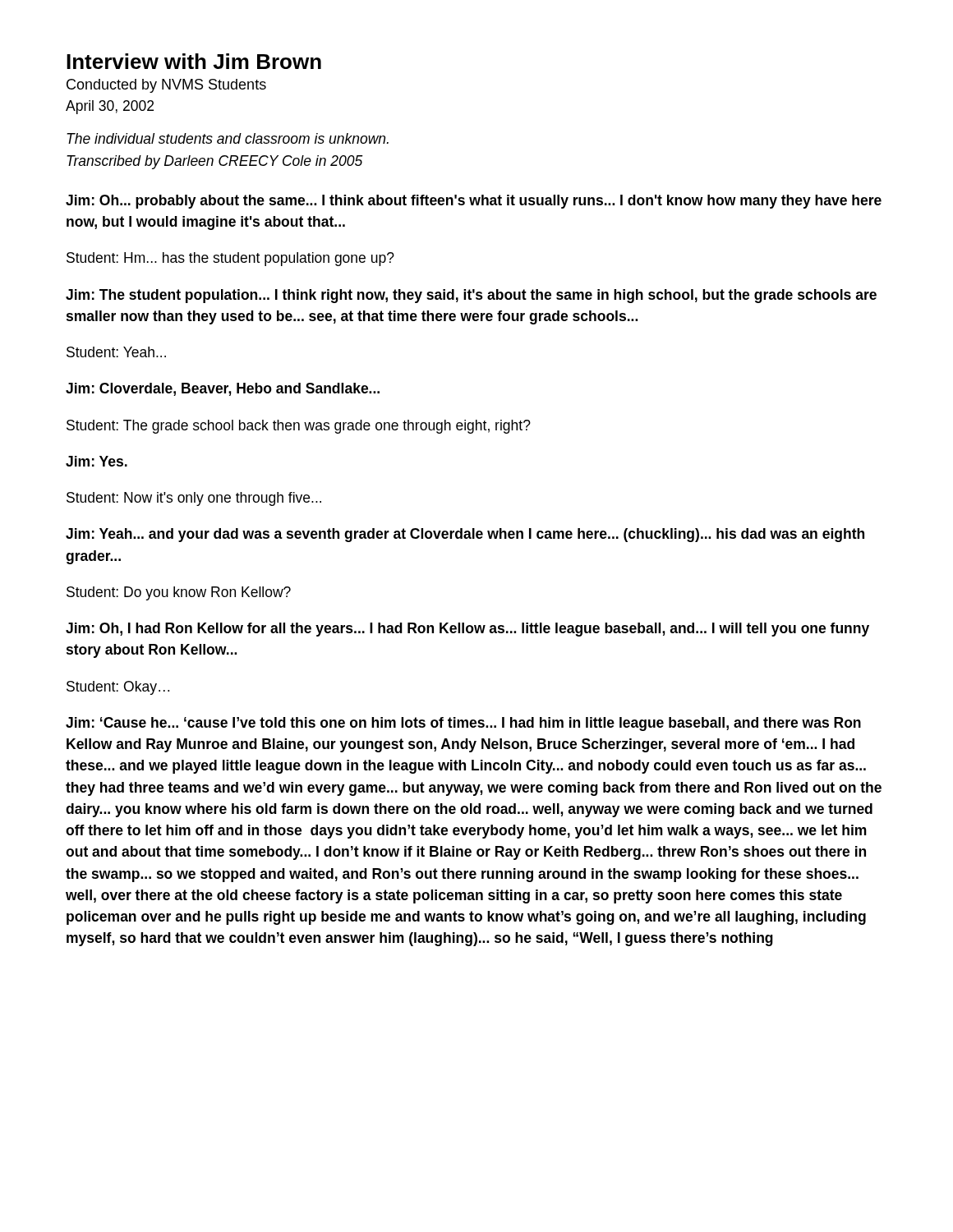Find the block on this page that starts "Jim: Oh... probably about"
Screen dimensions: 1232x953
(474, 211)
